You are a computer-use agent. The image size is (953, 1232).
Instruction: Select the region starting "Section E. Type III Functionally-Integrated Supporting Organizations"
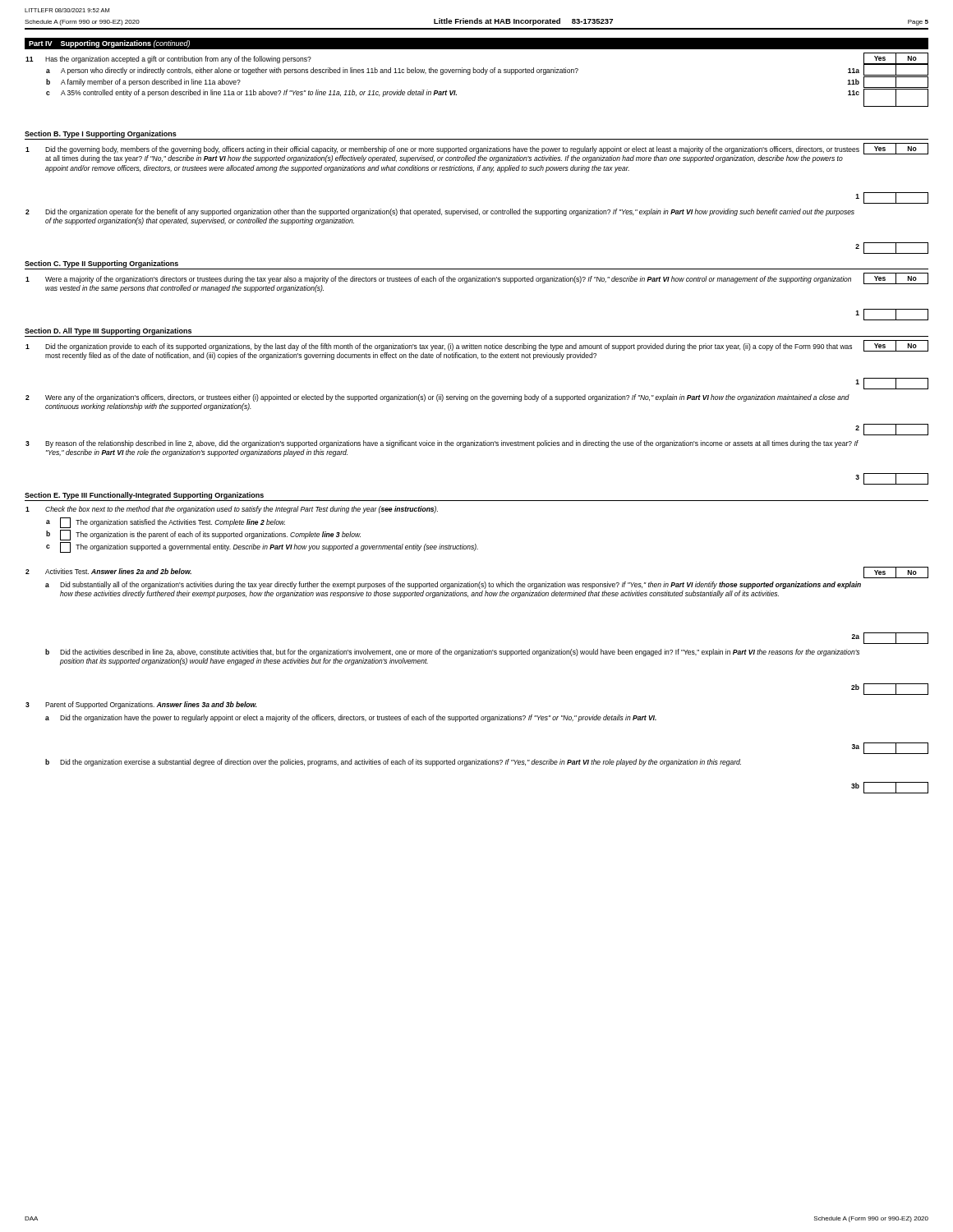(144, 495)
